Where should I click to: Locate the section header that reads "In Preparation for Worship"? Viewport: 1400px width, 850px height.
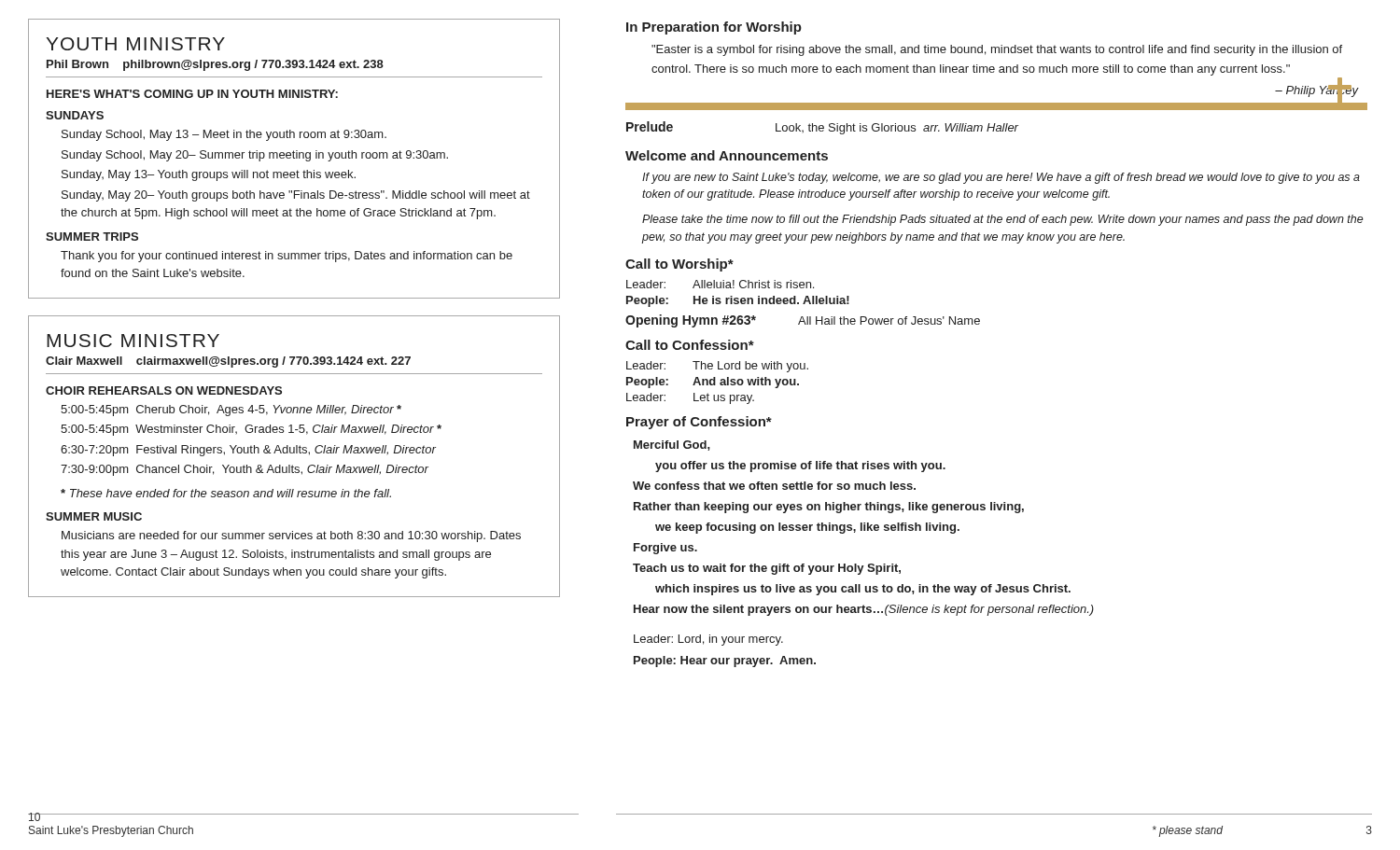714,27
